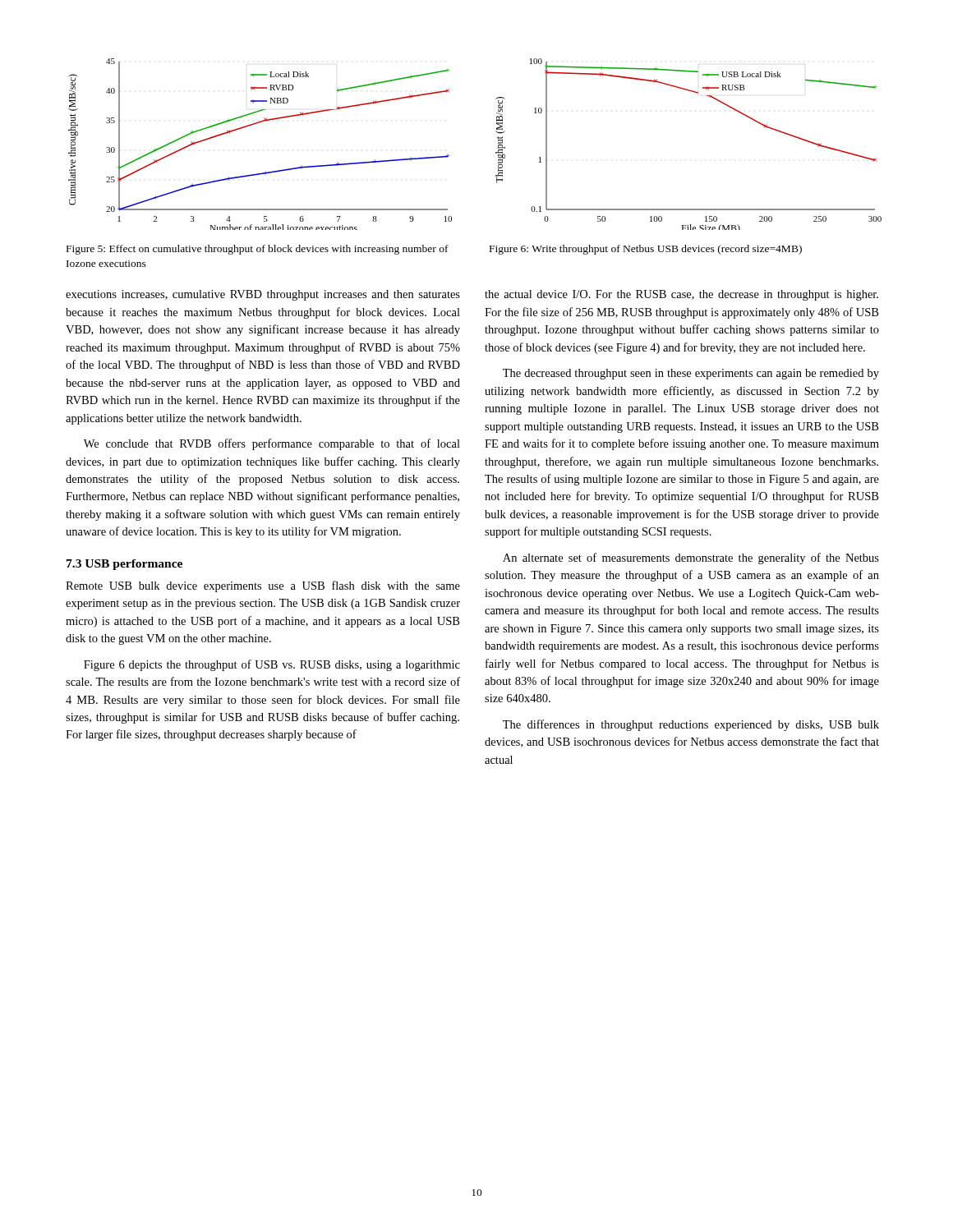Find the text block with the text "Remote USB bulk device experiments"

point(263,661)
